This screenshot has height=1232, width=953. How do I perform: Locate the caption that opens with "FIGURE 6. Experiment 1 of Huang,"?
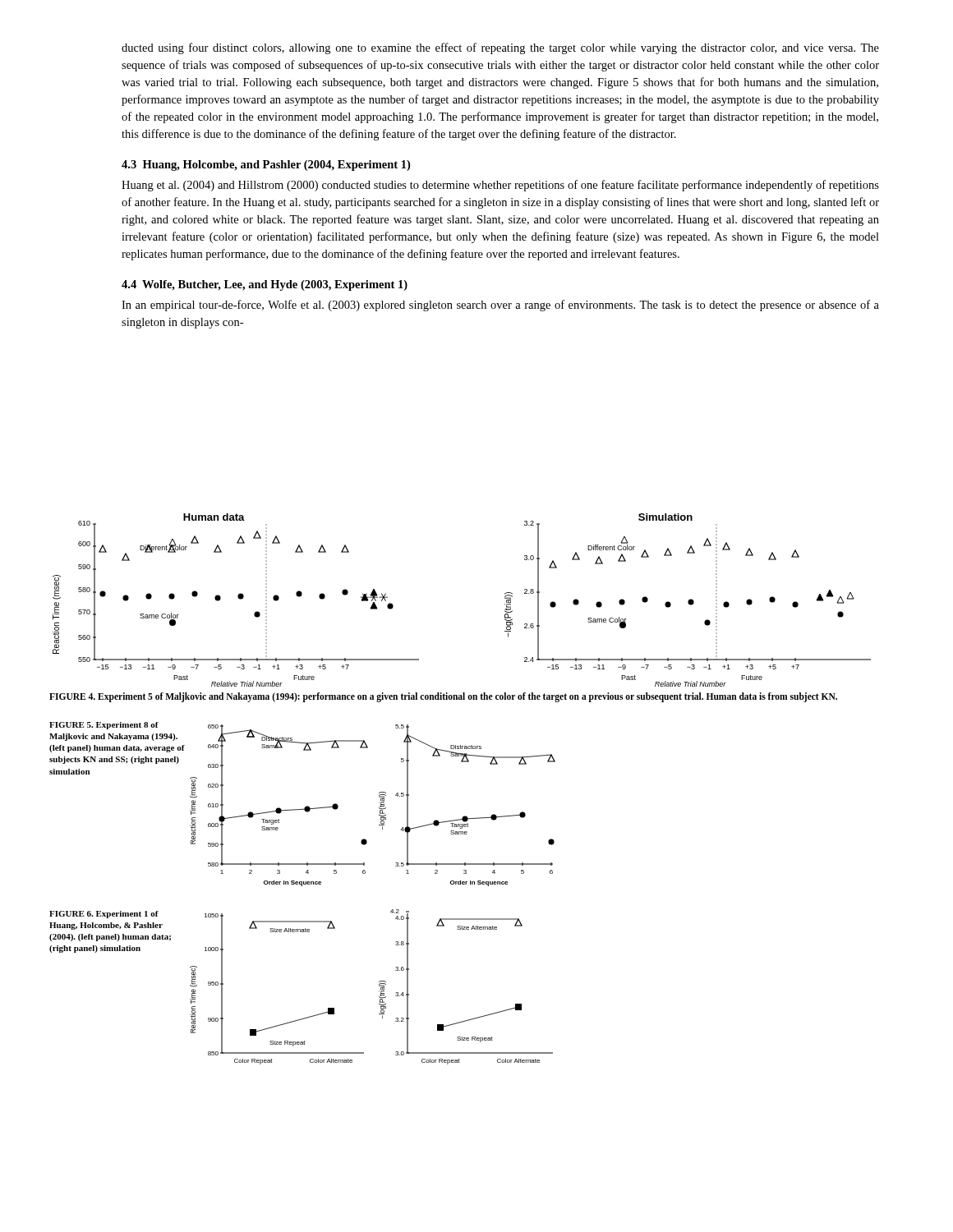pyautogui.click(x=110, y=931)
